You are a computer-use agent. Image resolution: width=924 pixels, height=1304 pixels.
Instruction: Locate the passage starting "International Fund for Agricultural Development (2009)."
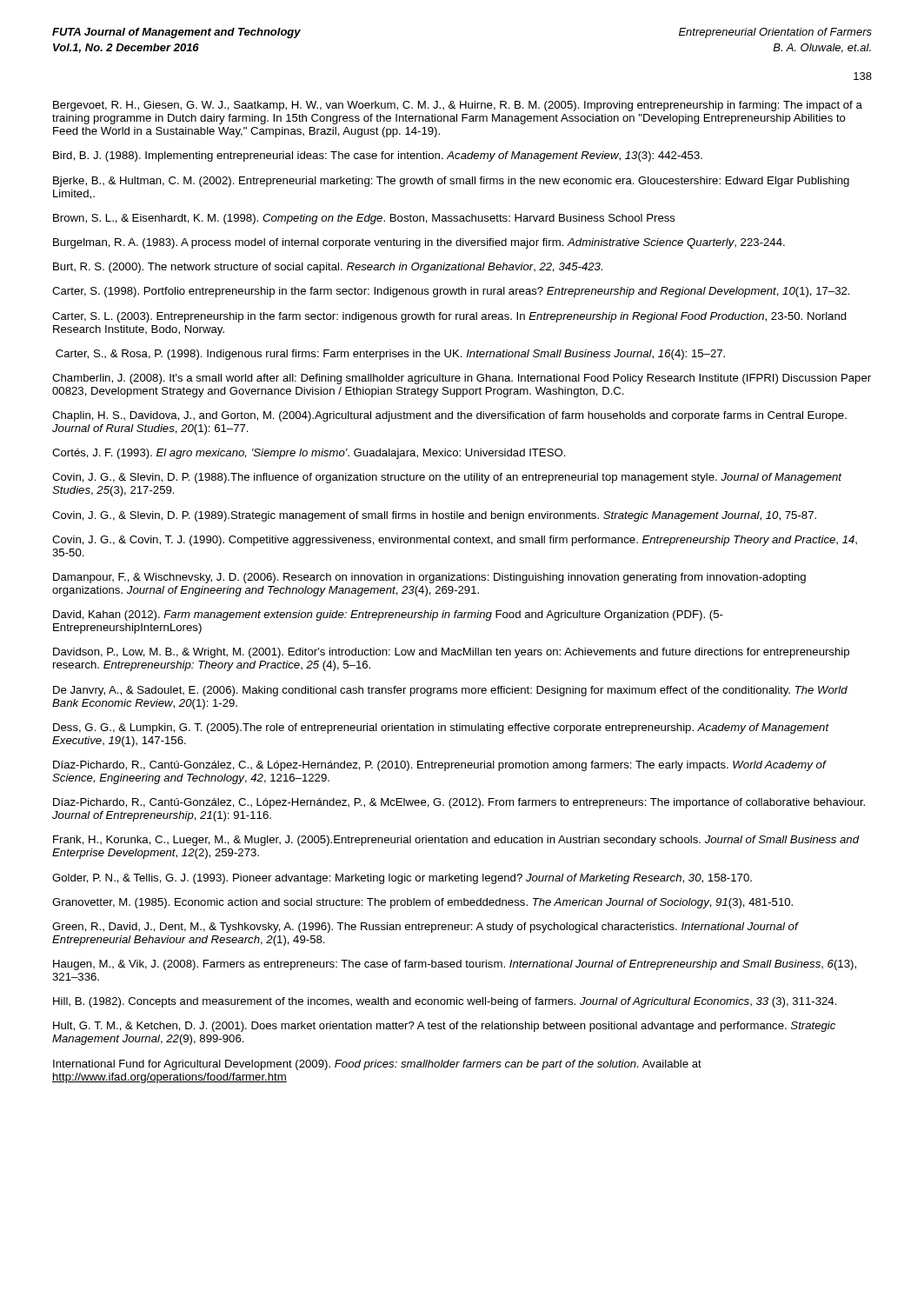click(462, 1070)
